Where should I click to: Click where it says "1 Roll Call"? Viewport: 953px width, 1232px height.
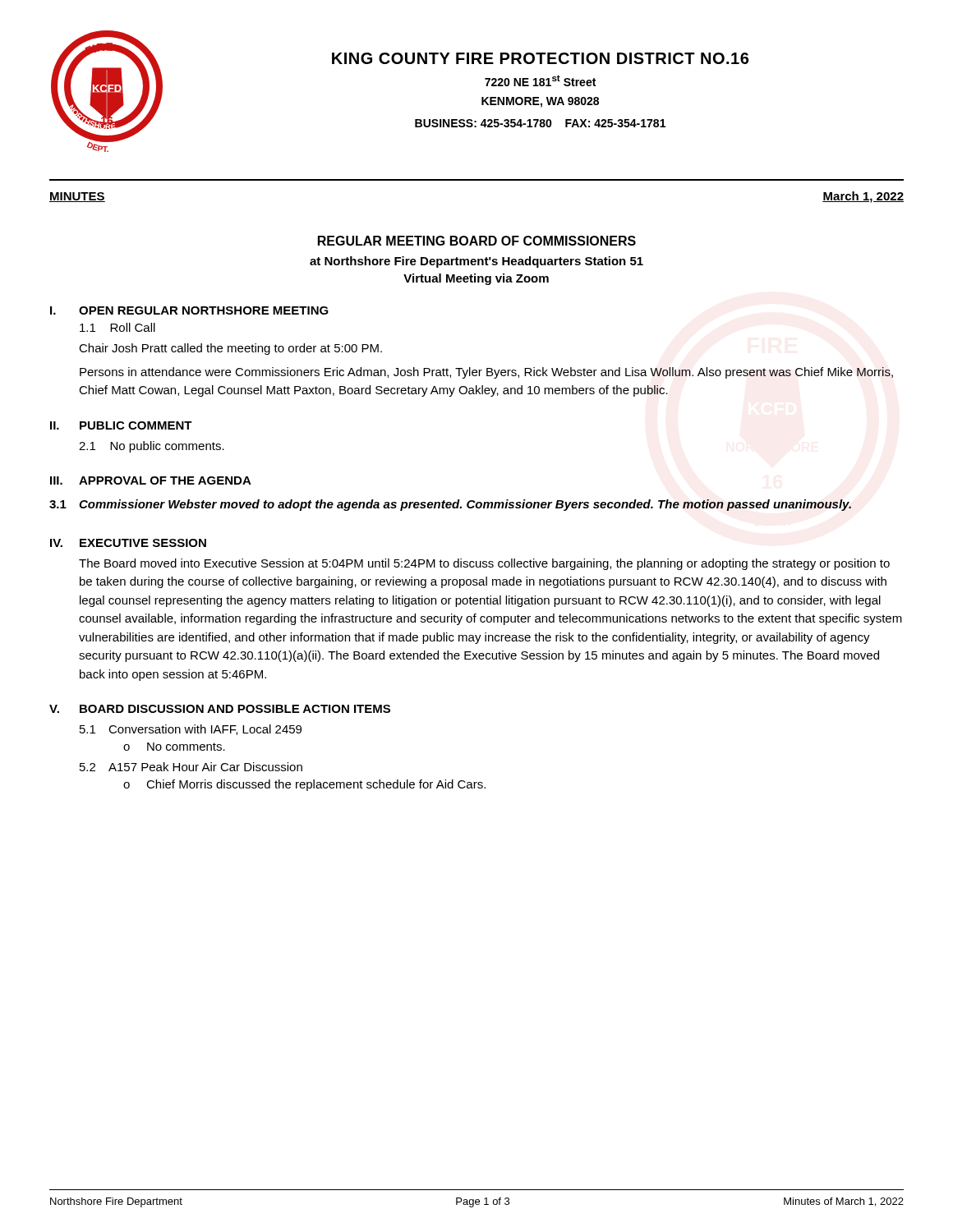point(117,327)
